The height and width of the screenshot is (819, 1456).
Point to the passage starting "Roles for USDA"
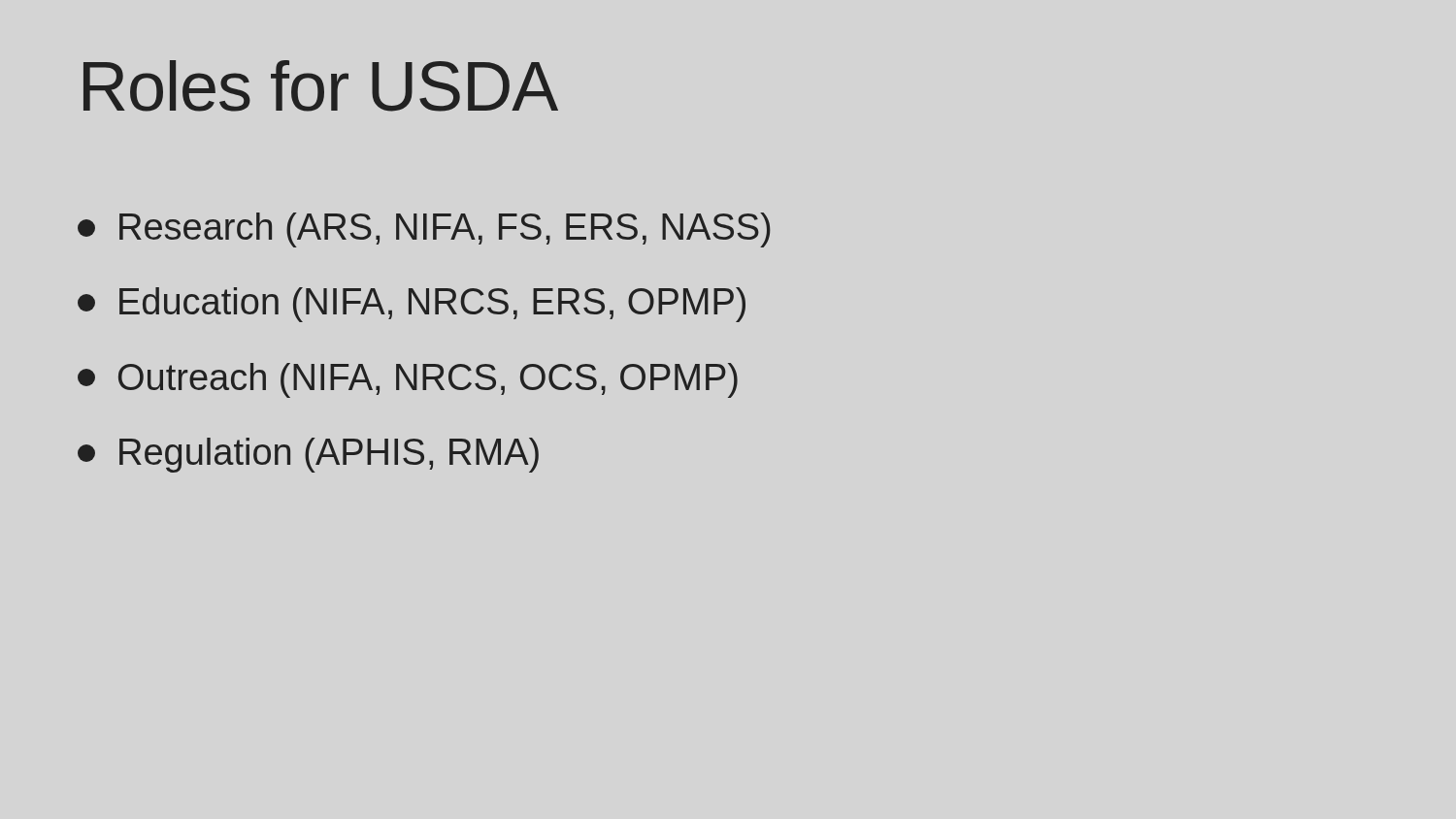317,86
